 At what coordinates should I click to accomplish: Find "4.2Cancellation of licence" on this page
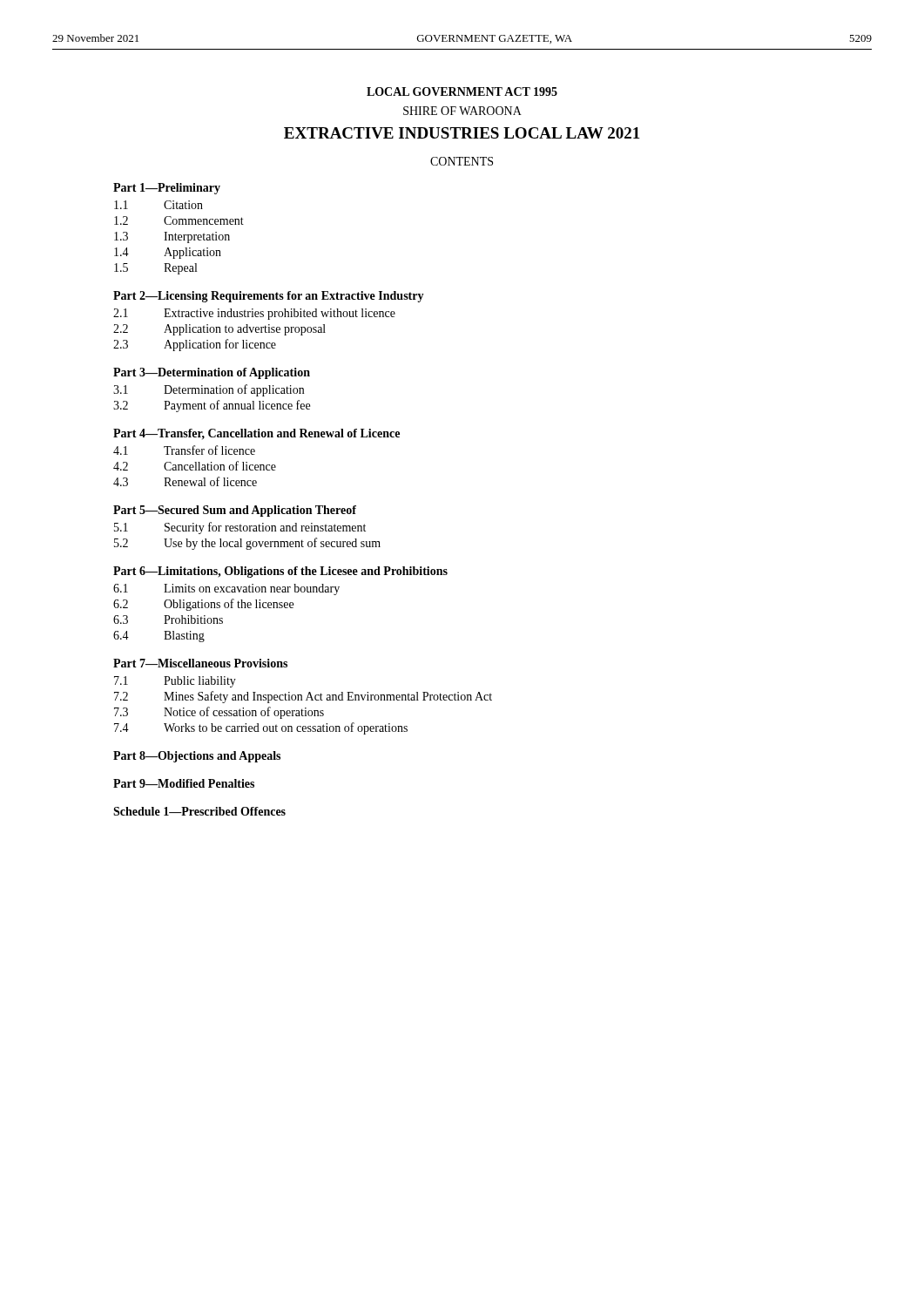coord(195,466)
